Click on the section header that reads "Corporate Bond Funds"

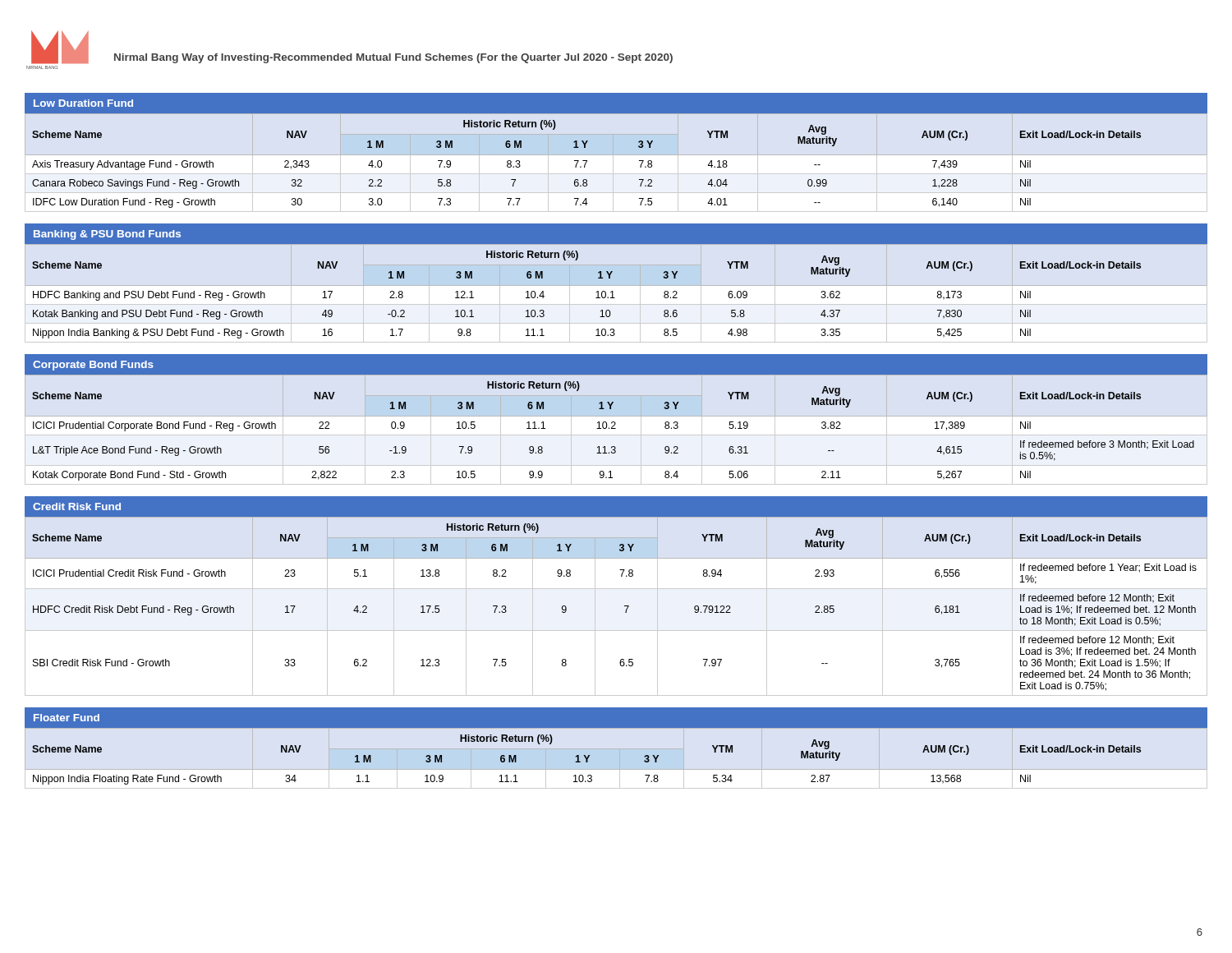(x=93, y=364)
